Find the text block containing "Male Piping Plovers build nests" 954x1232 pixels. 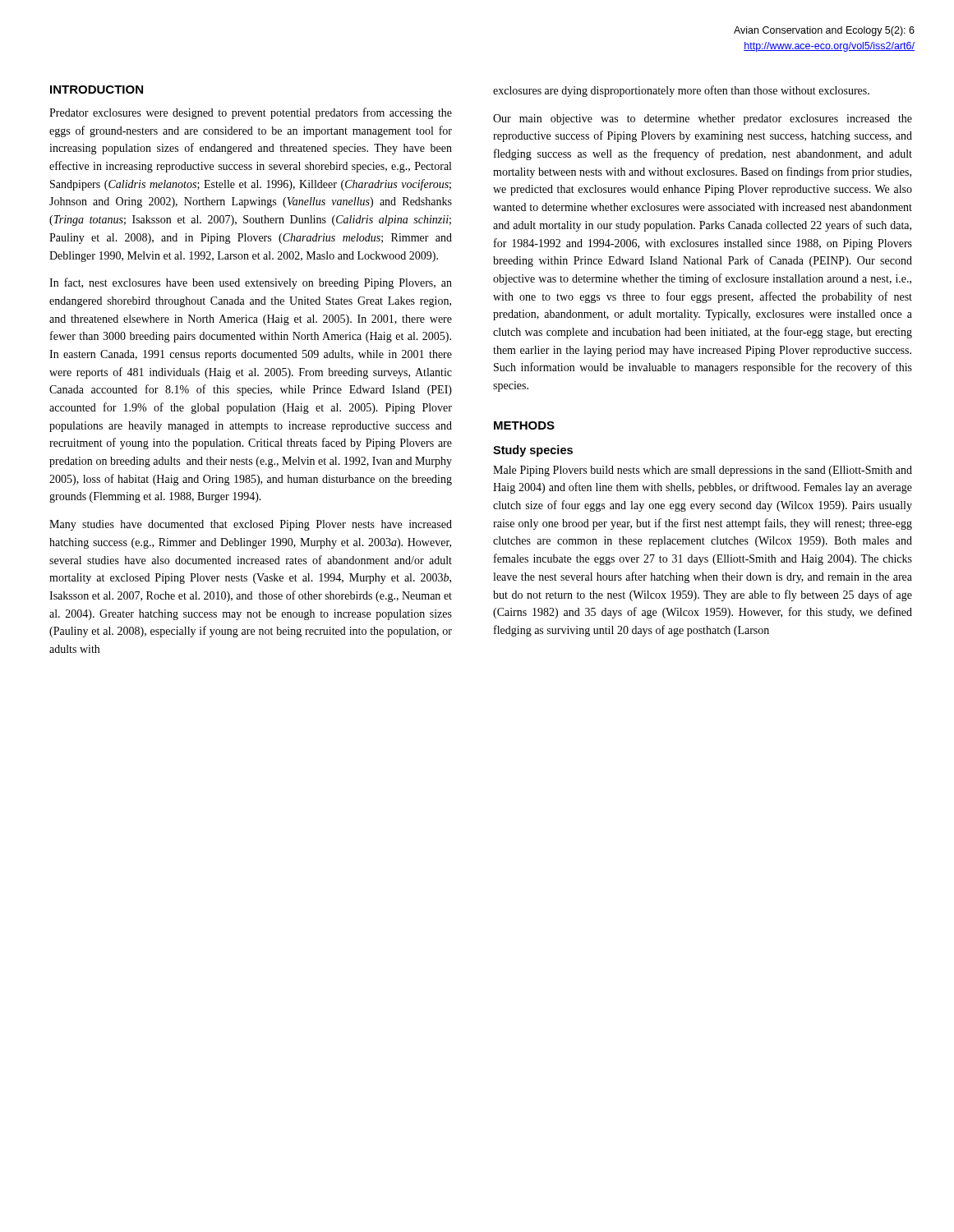[x=703, y=550]
